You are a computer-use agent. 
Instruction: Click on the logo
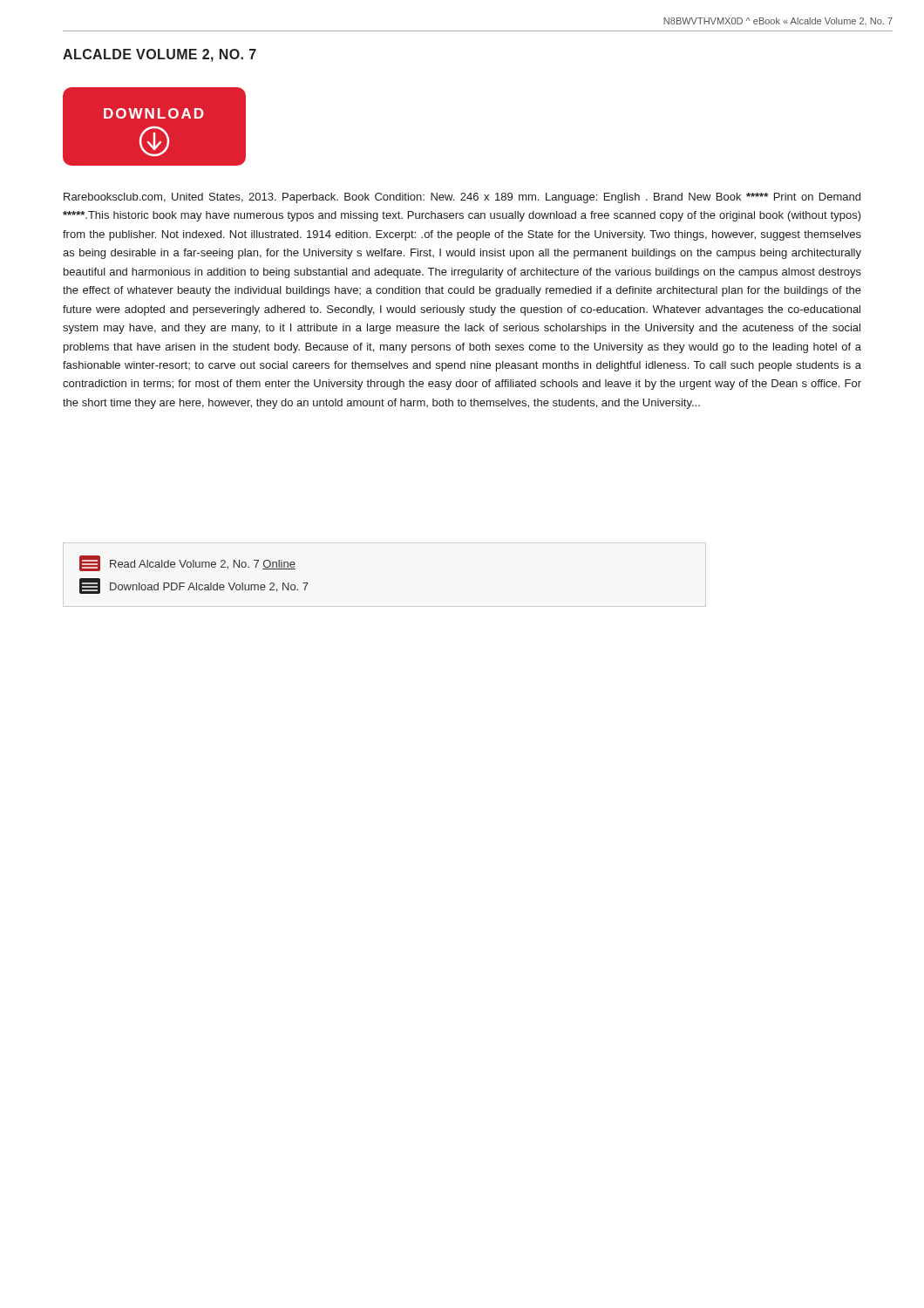point(154,126)
